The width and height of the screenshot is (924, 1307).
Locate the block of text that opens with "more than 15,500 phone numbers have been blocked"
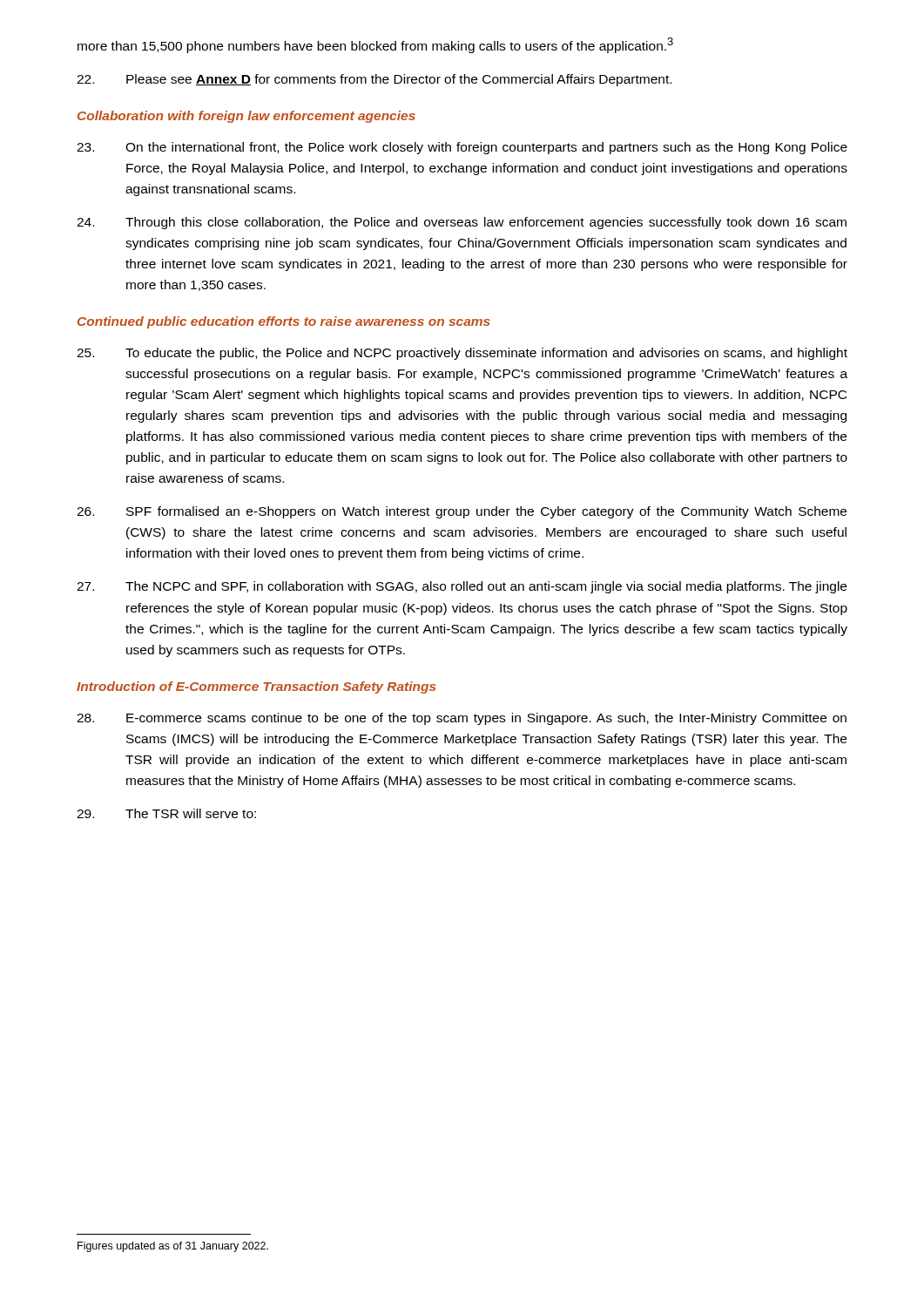[375, 44]
